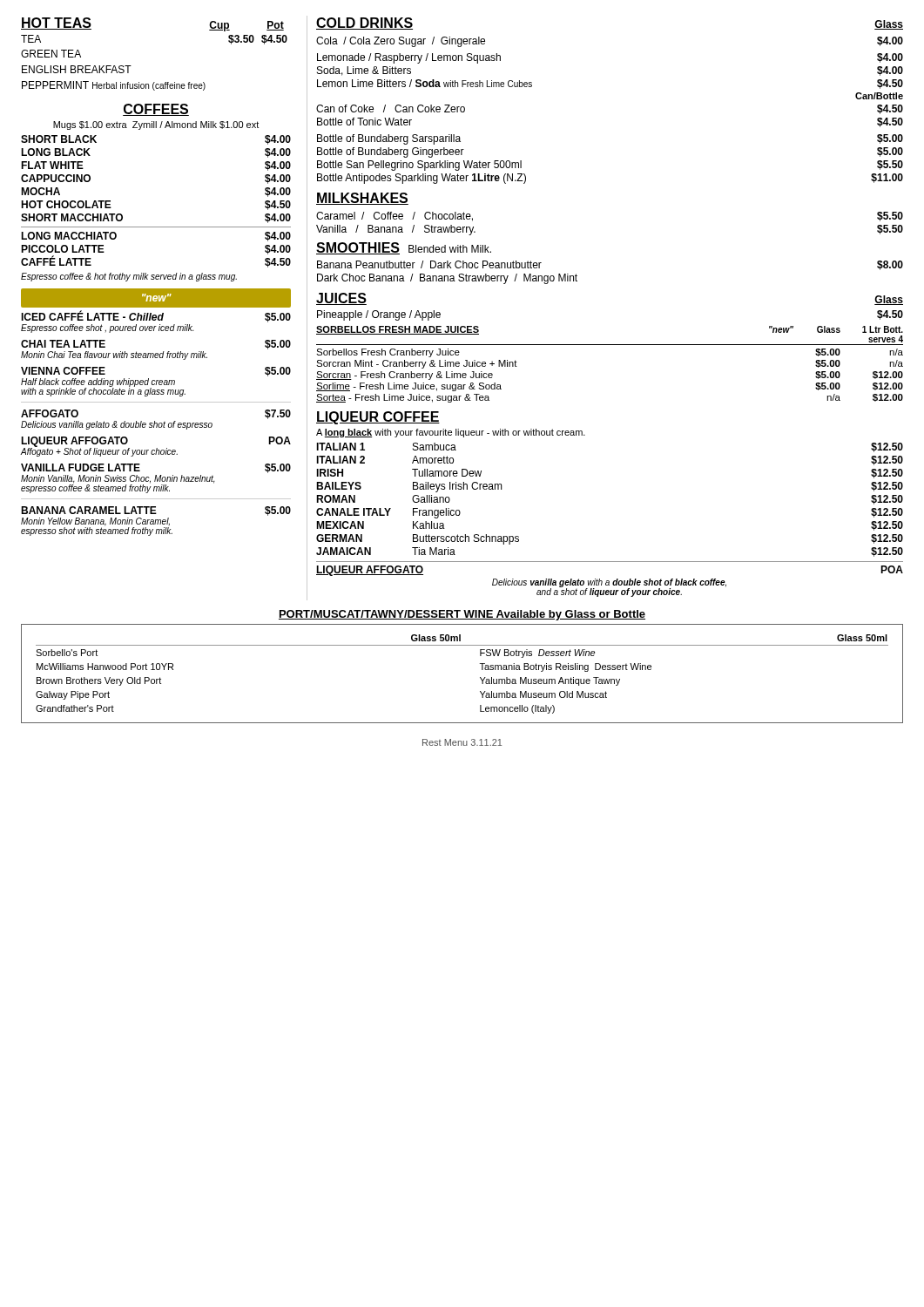Click on the block starting "VIENNA COFFEE $5.00 Half black"
Viewport: 924px width, 1307px height.
(156, 381)
